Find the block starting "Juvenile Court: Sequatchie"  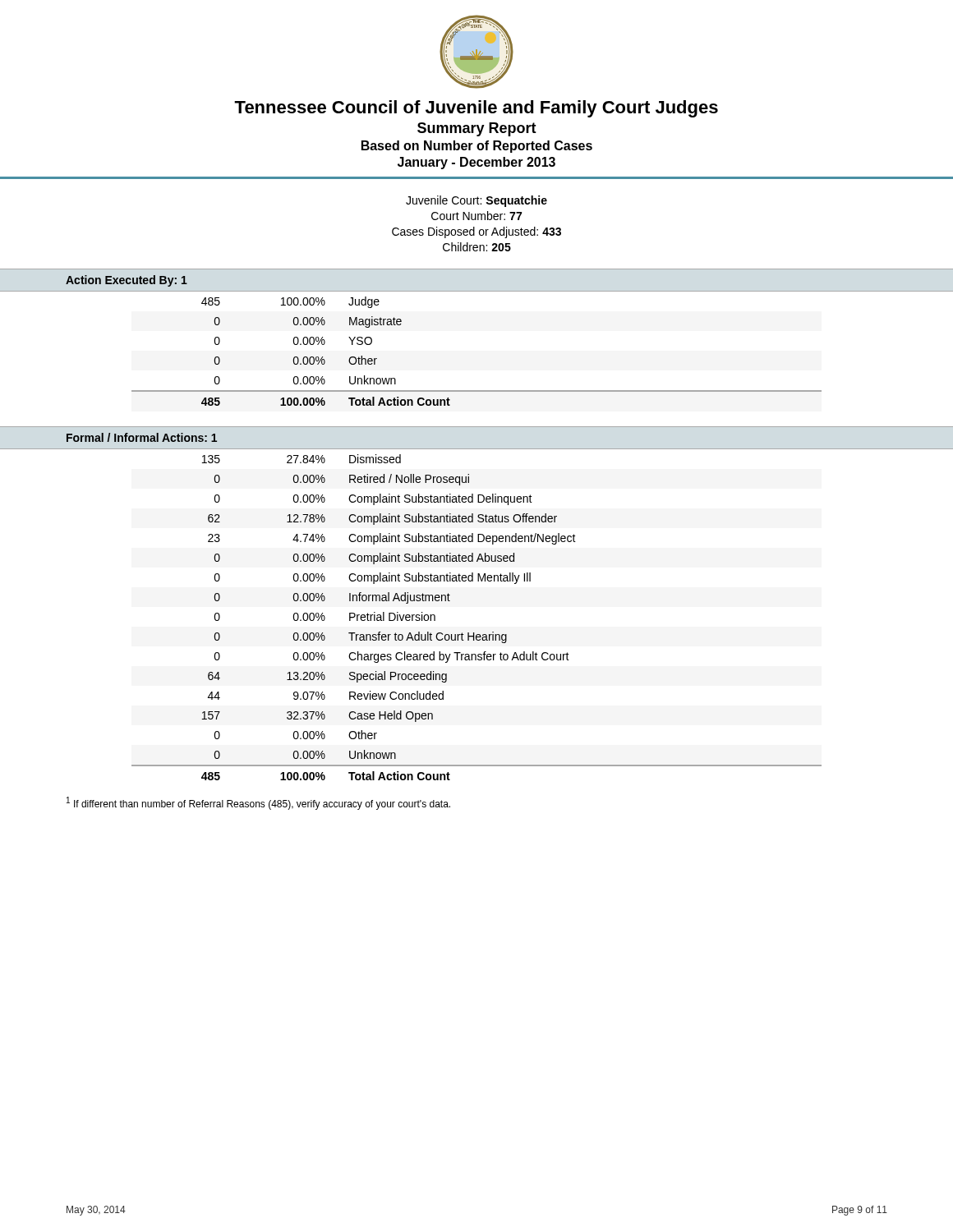click(x=476, y=200)
